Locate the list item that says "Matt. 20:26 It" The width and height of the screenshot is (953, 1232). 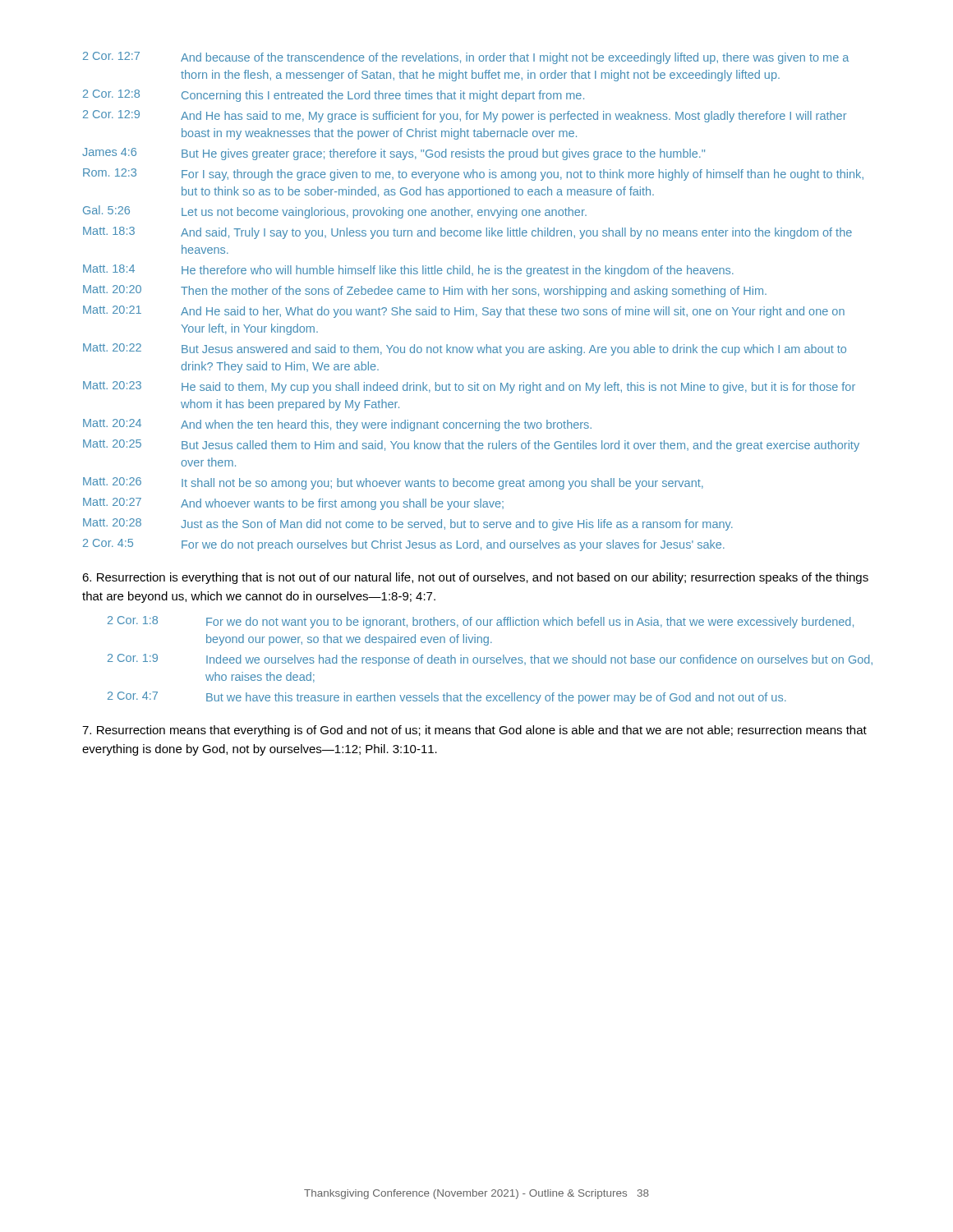click(x=476, y=484)
